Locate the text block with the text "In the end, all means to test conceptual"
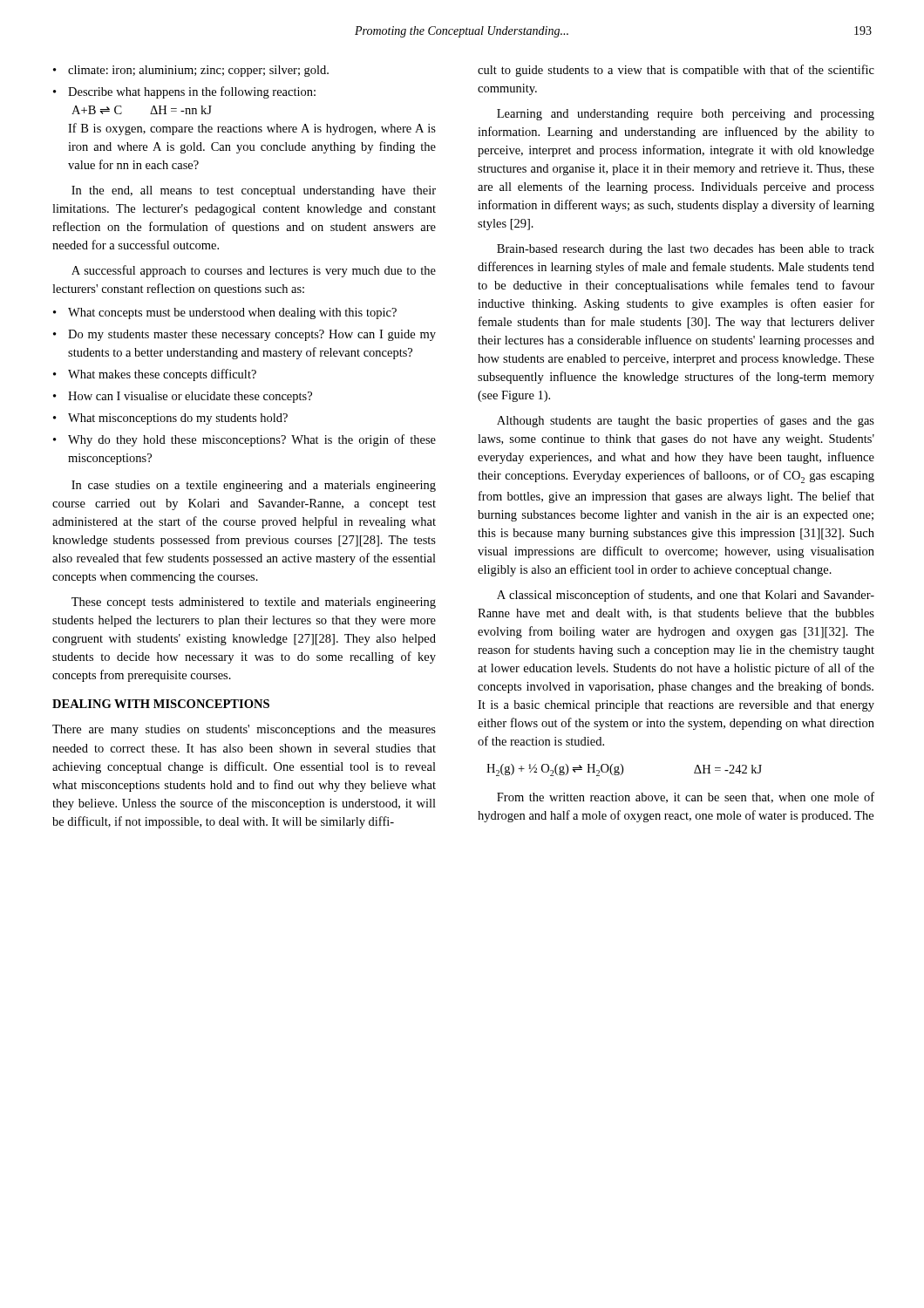The image size is (924, 1308). pos(244,218)
